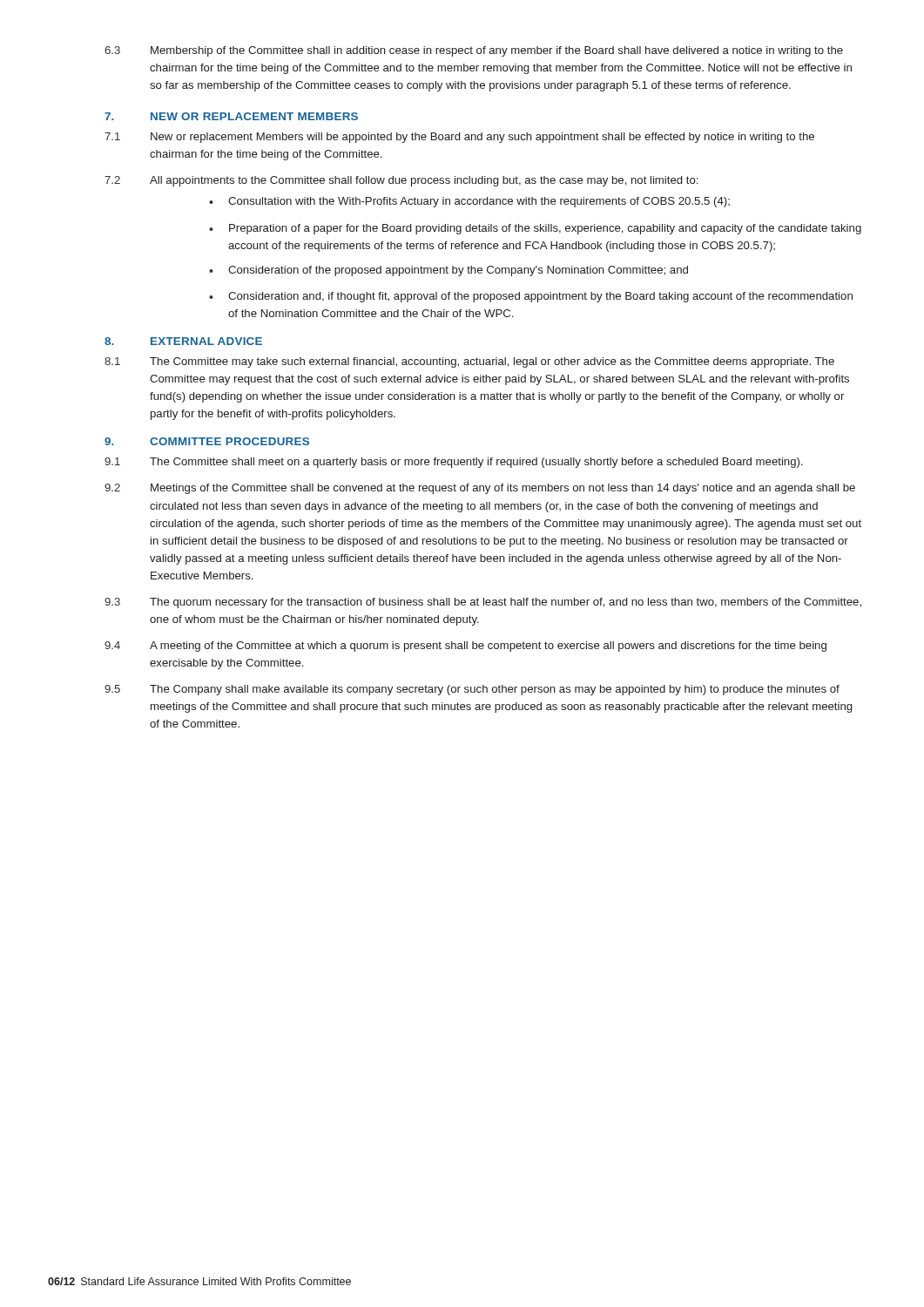924x1307 pixels.
Task: Select the passage starting "5 The Company"
Action: coord(484,707)
